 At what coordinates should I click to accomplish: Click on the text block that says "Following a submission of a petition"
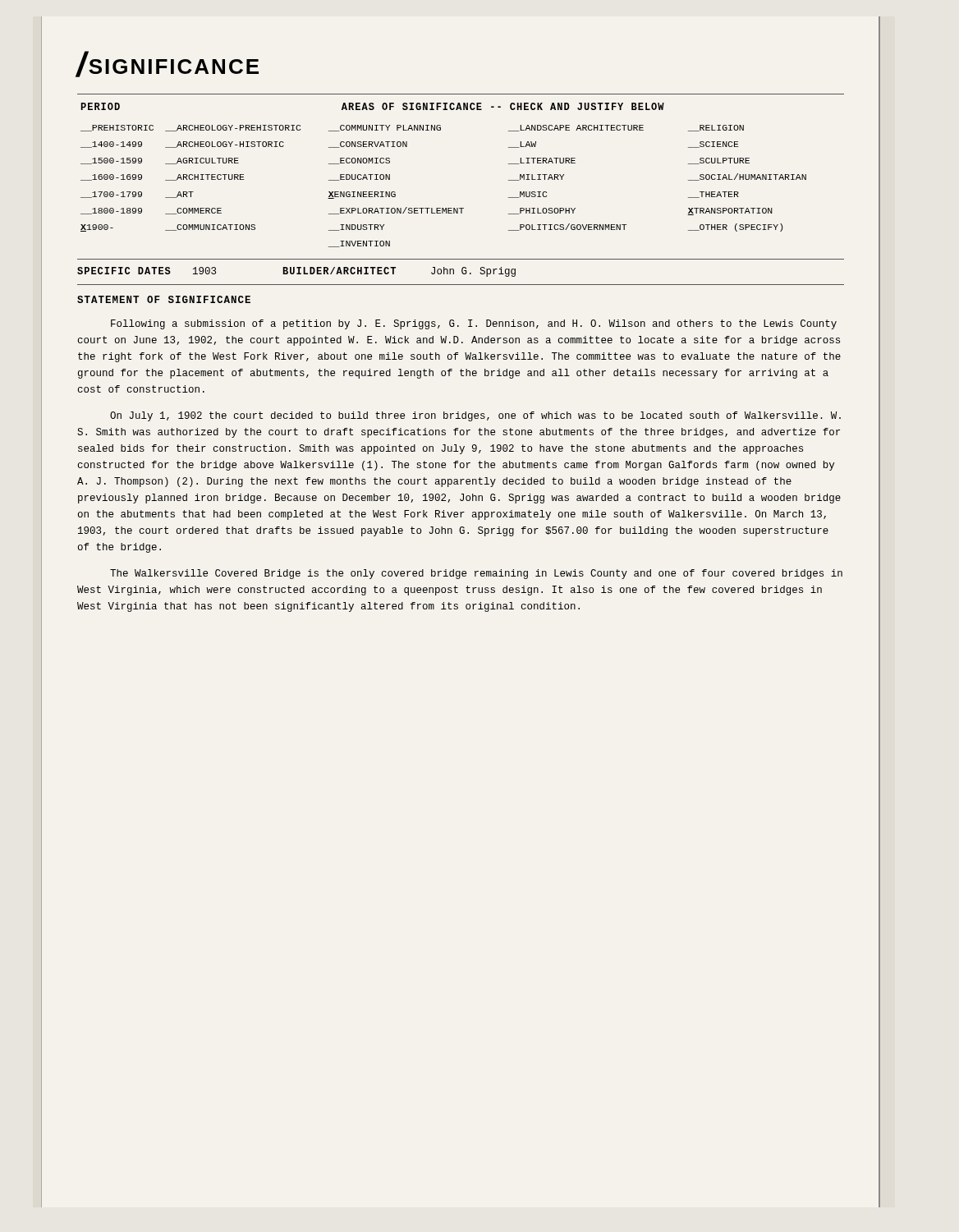click(459, 357)
